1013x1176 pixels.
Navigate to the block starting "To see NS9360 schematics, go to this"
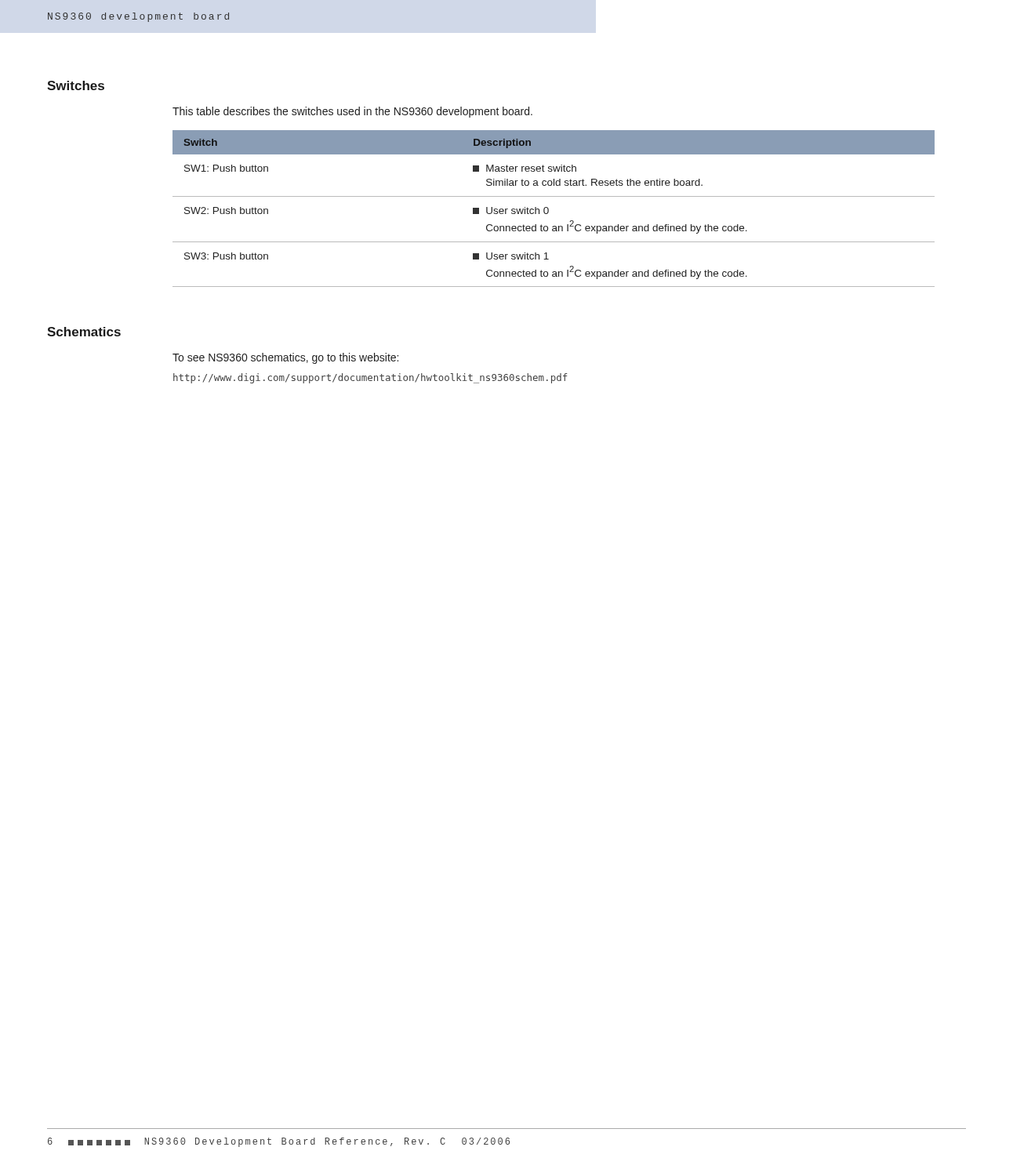(x=286, y=358)
